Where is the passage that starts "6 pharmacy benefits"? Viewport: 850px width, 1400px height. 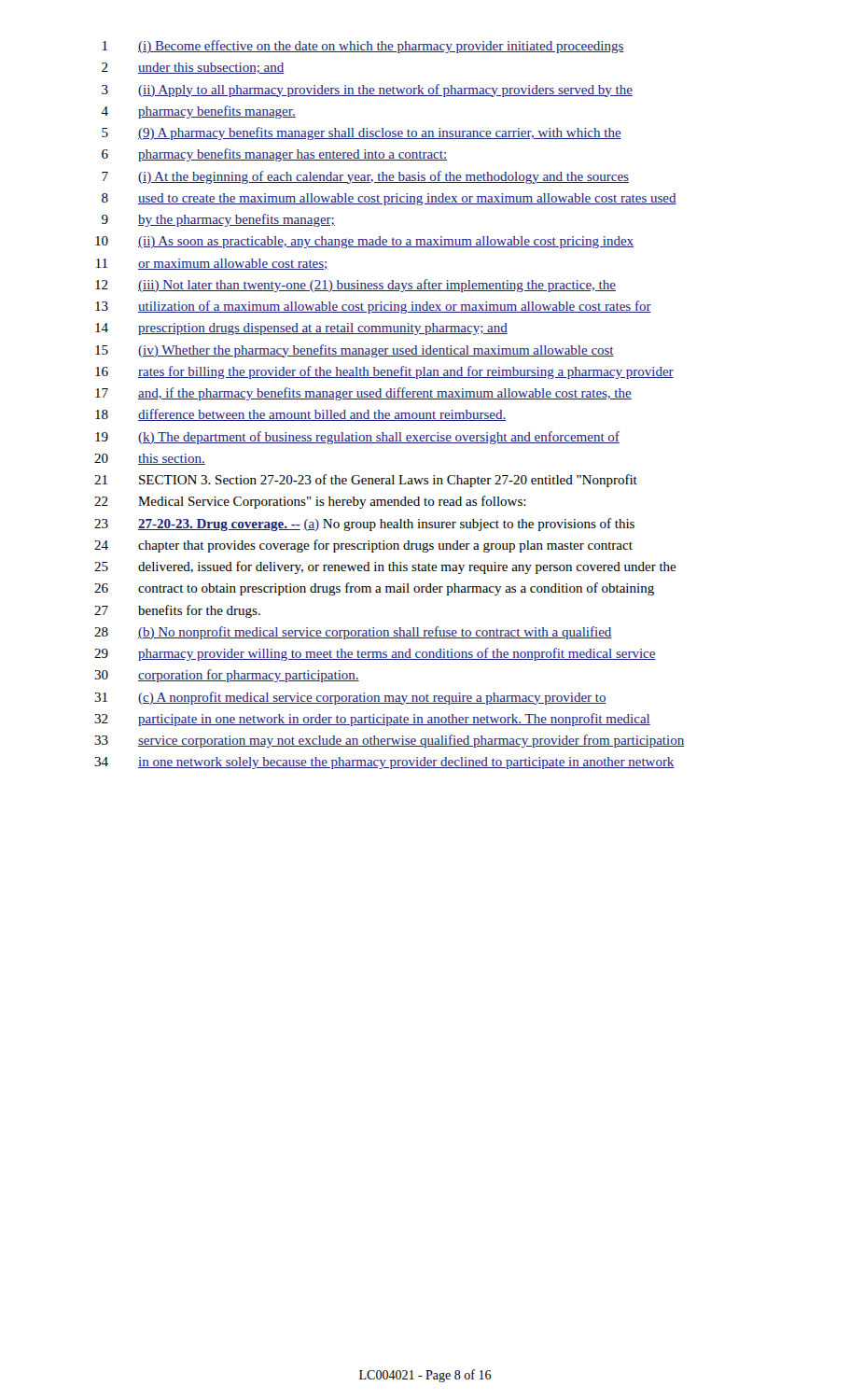(x=425, y=155)
